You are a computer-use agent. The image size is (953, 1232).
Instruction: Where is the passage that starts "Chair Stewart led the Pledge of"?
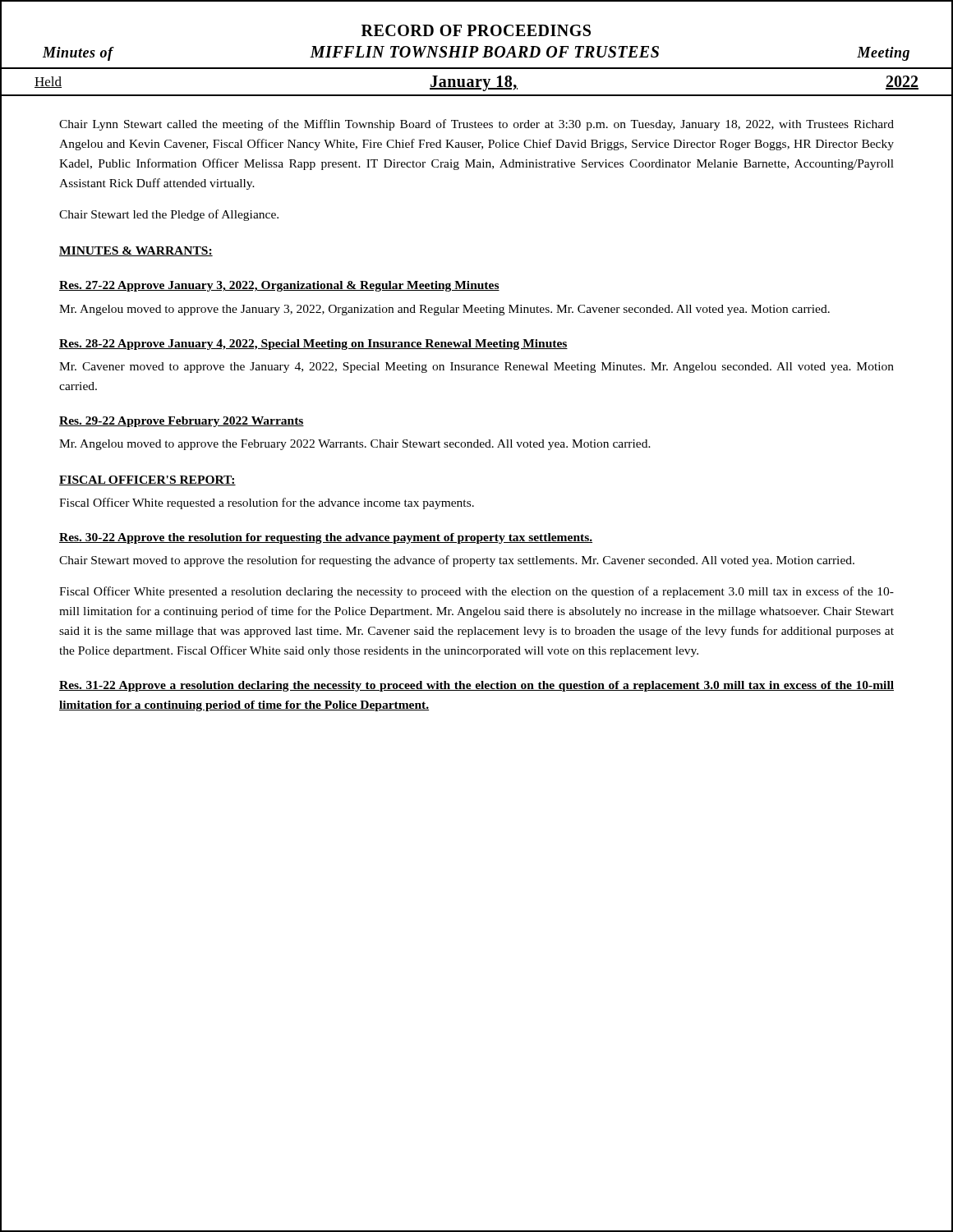point(169,215)
